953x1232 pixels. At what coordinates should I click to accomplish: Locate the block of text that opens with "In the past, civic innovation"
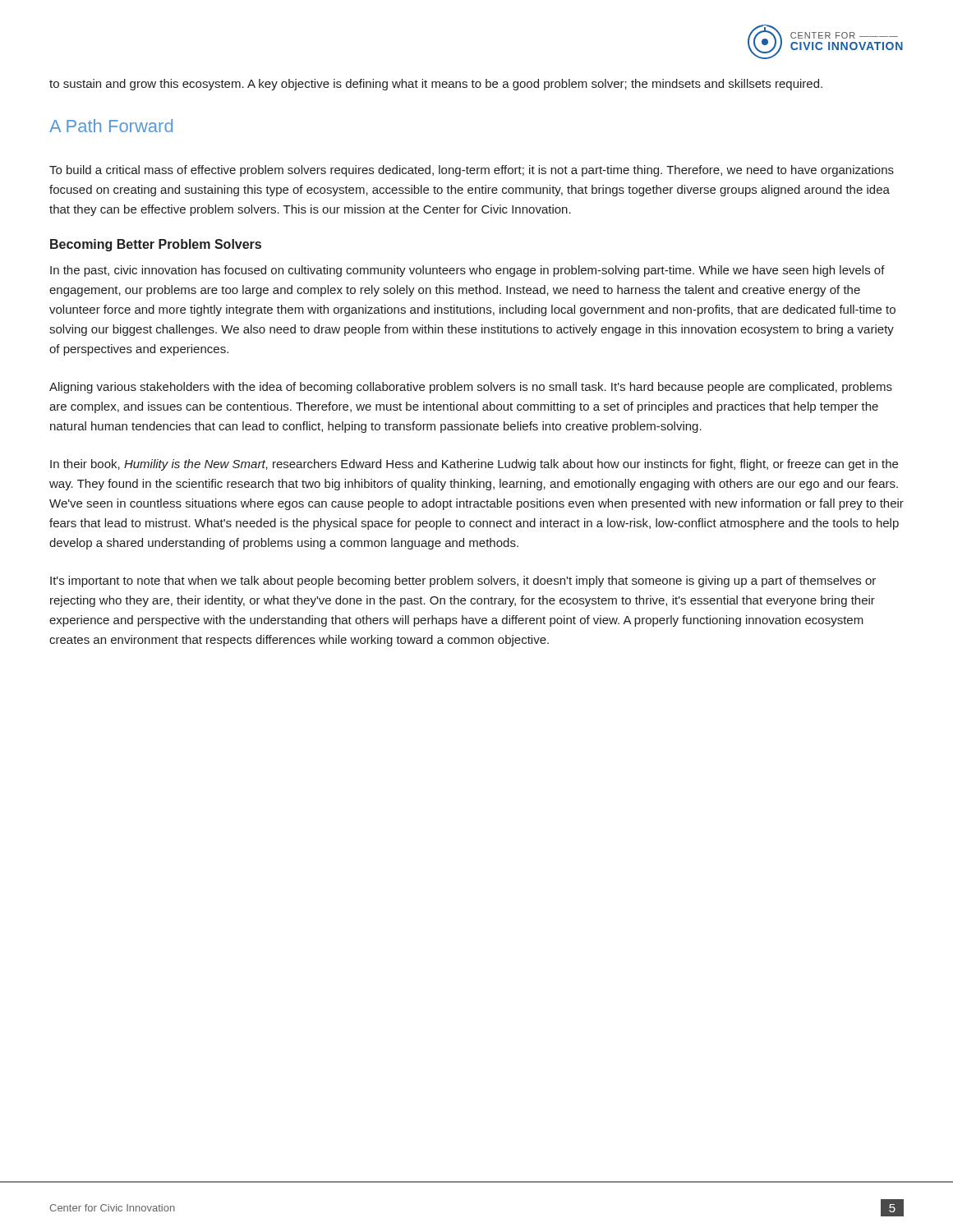473,309
